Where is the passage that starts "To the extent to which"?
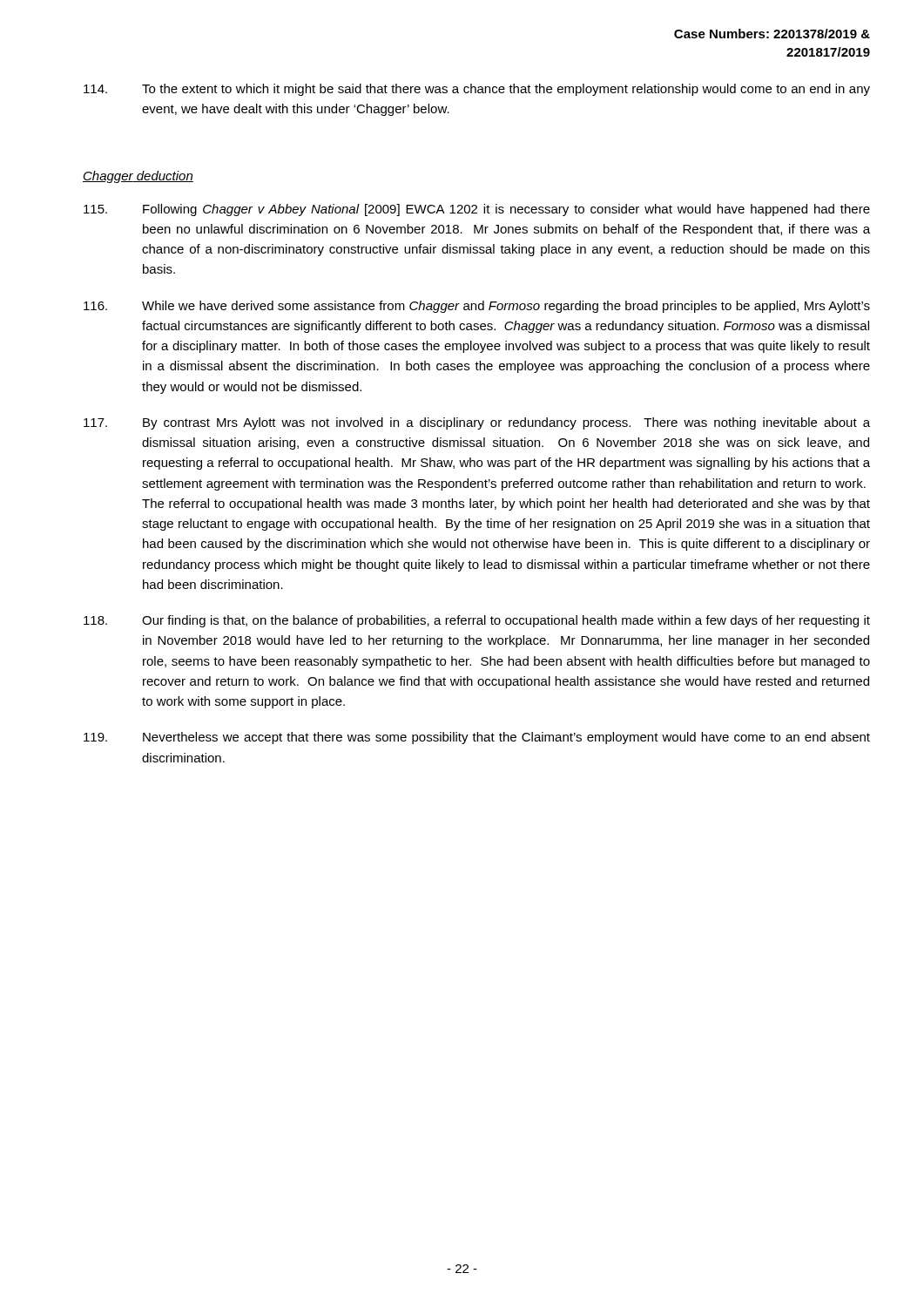Image resolution: width=924 pixels, height=1307 pixels. point(476,99)
